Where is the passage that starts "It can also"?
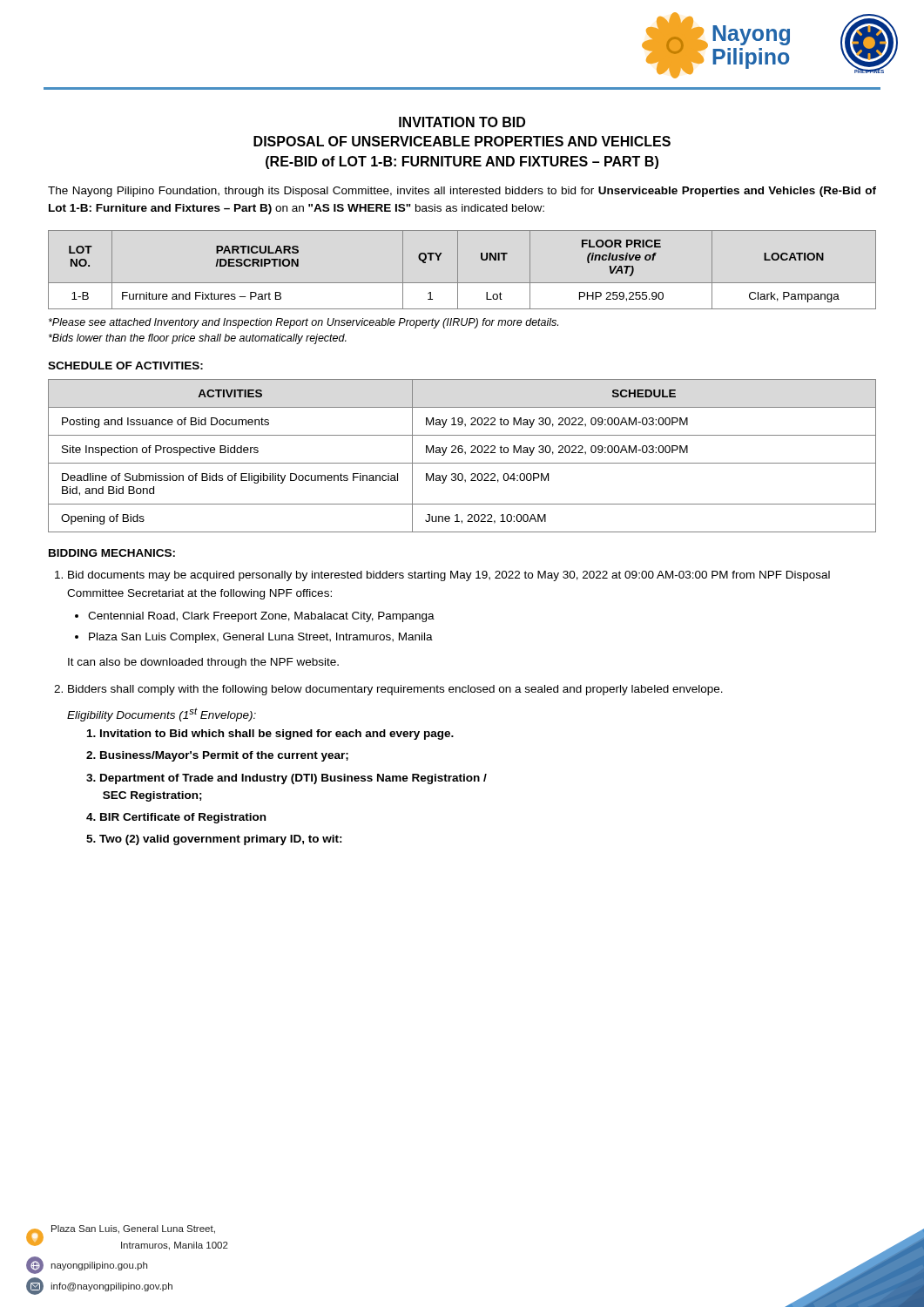 click(x=203, y=662)
